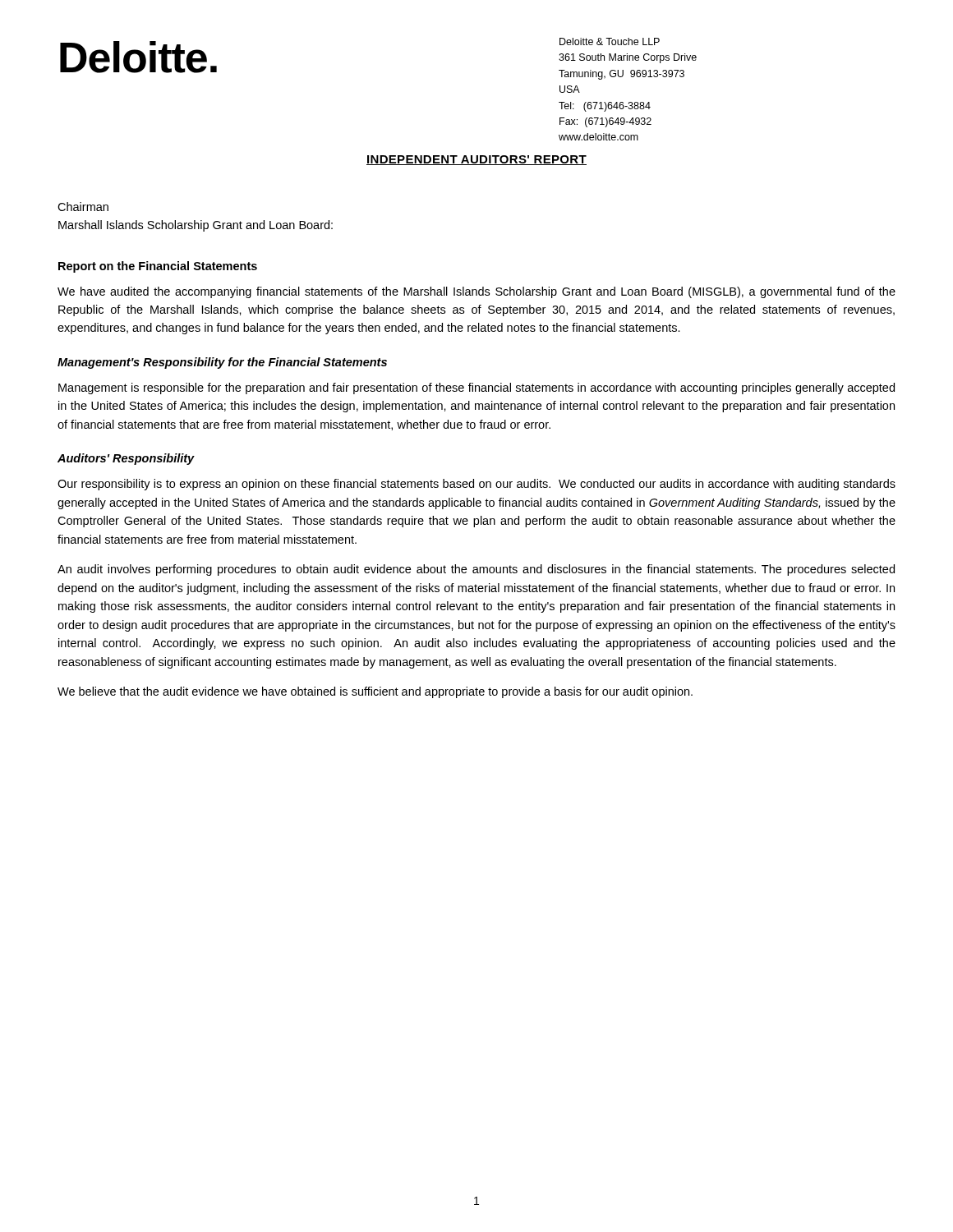953x1232 pixels.
Task: Locate the block of text that opens with "We believe that the audit evidence"
Action: [375, 692]
